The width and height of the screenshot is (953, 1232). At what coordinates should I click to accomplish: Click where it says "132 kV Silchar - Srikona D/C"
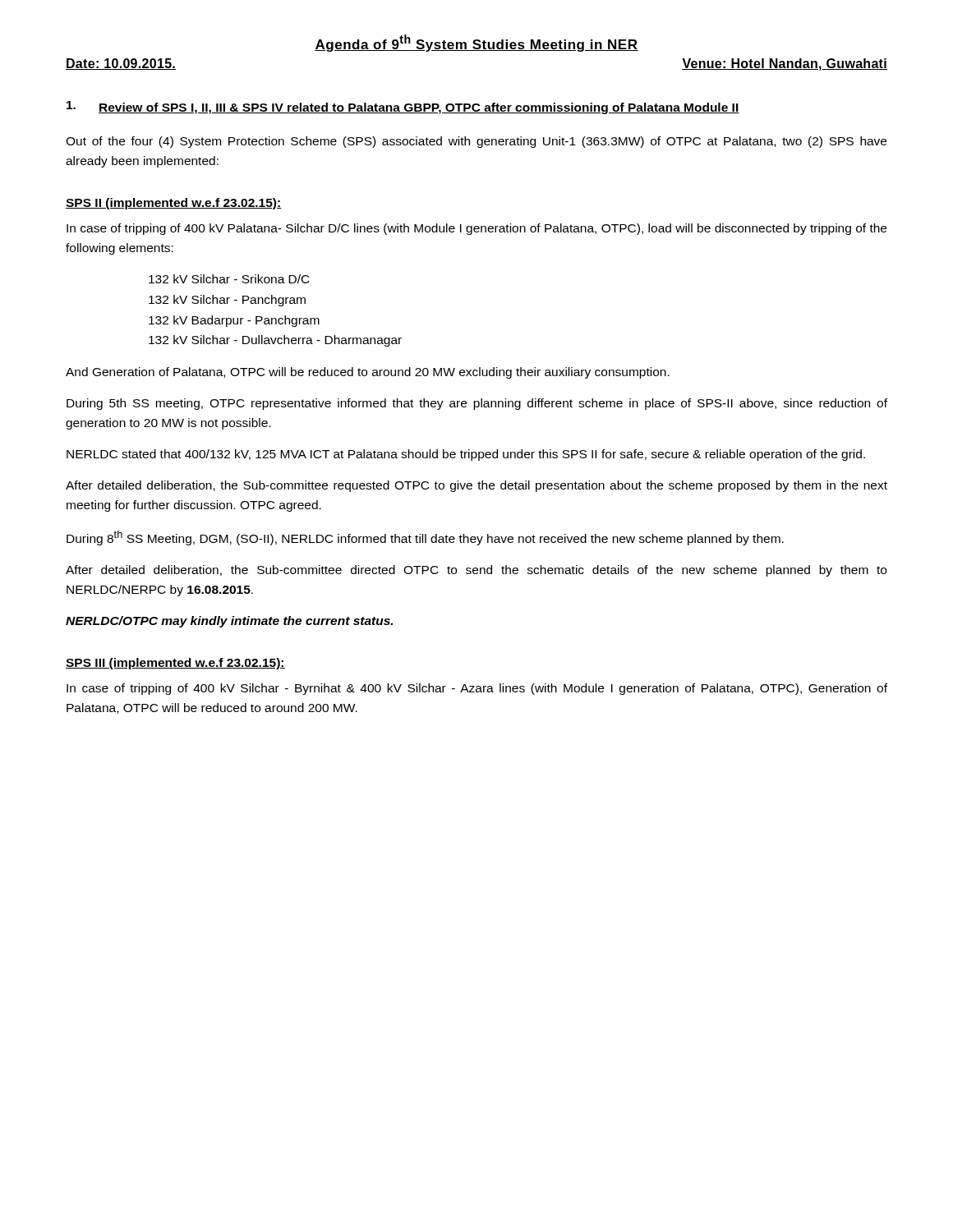229,279
